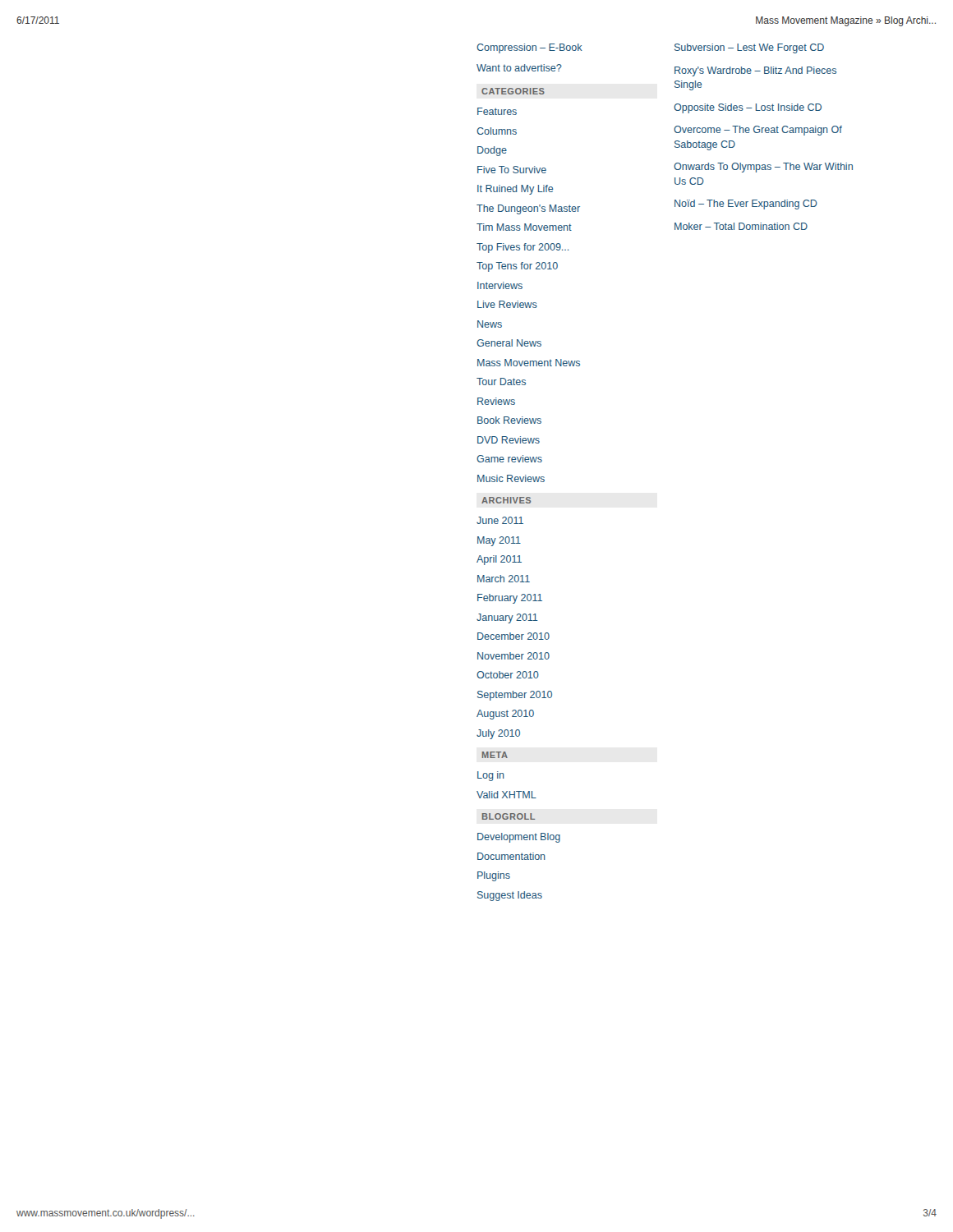Point to the text starting "May 2011"
Viewport: 953px width, 1232px height.
click(x=499, y=540)
